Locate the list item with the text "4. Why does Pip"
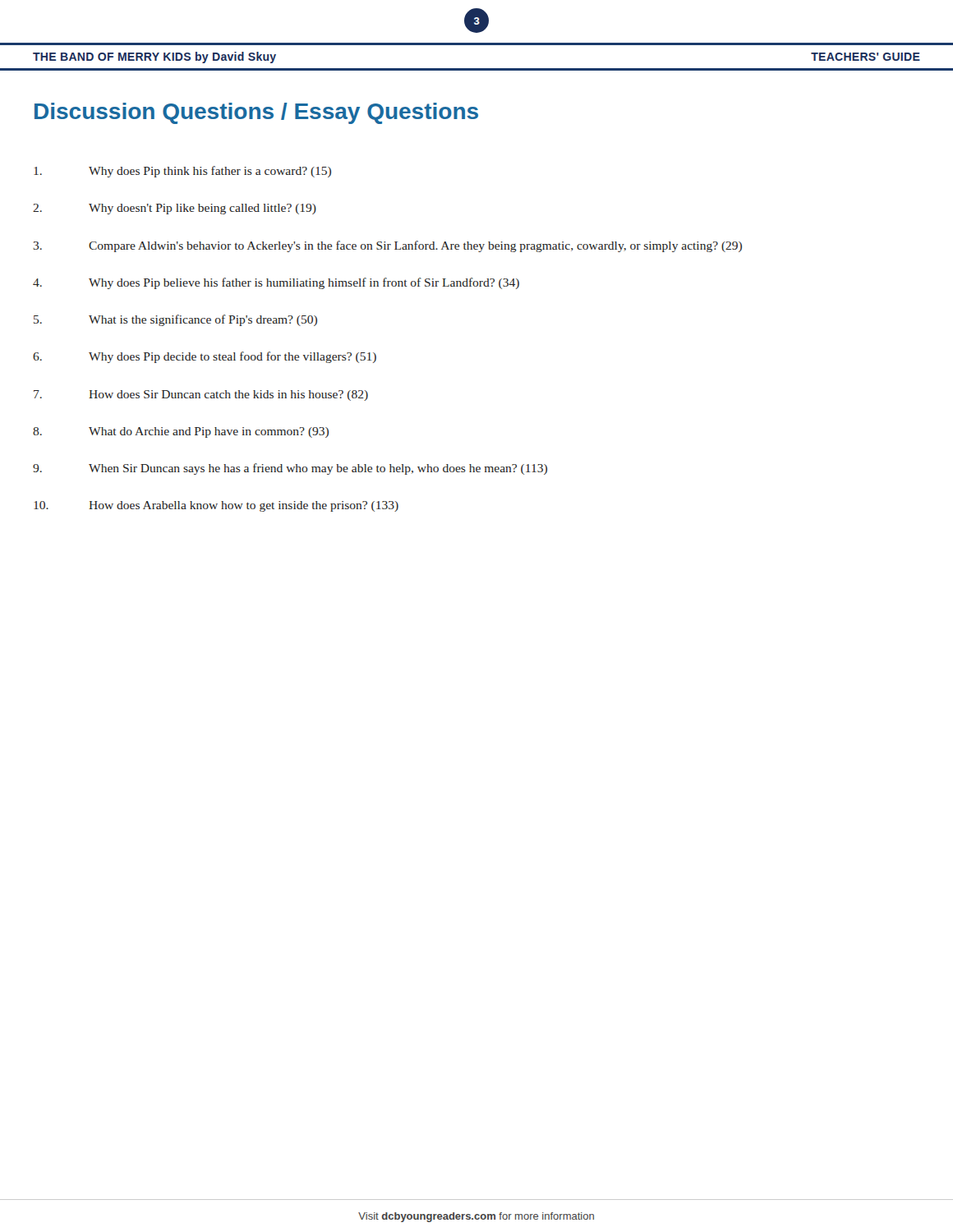 click(x=476, y=282)
